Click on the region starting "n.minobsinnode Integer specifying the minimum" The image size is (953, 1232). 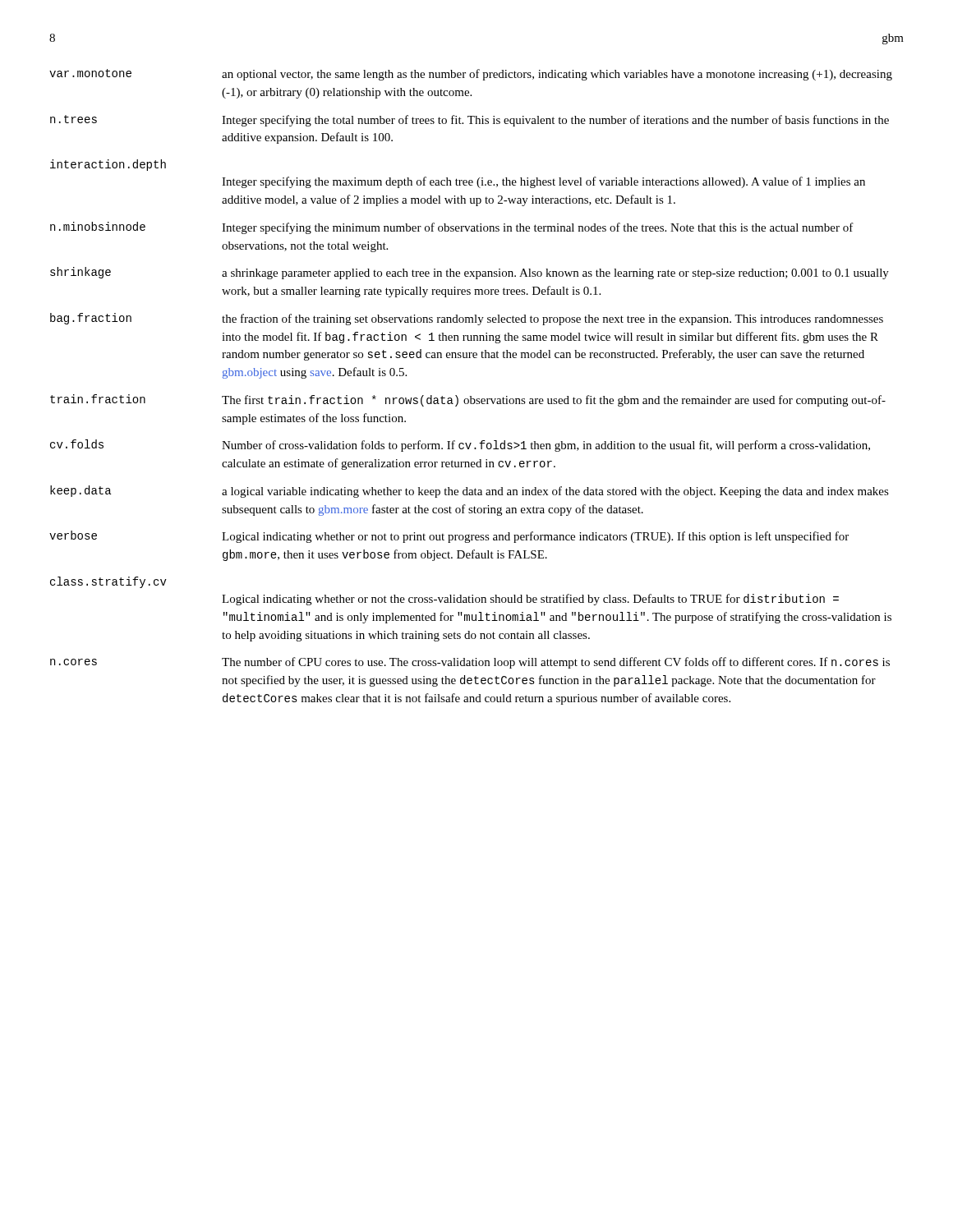tap(476, 237)
